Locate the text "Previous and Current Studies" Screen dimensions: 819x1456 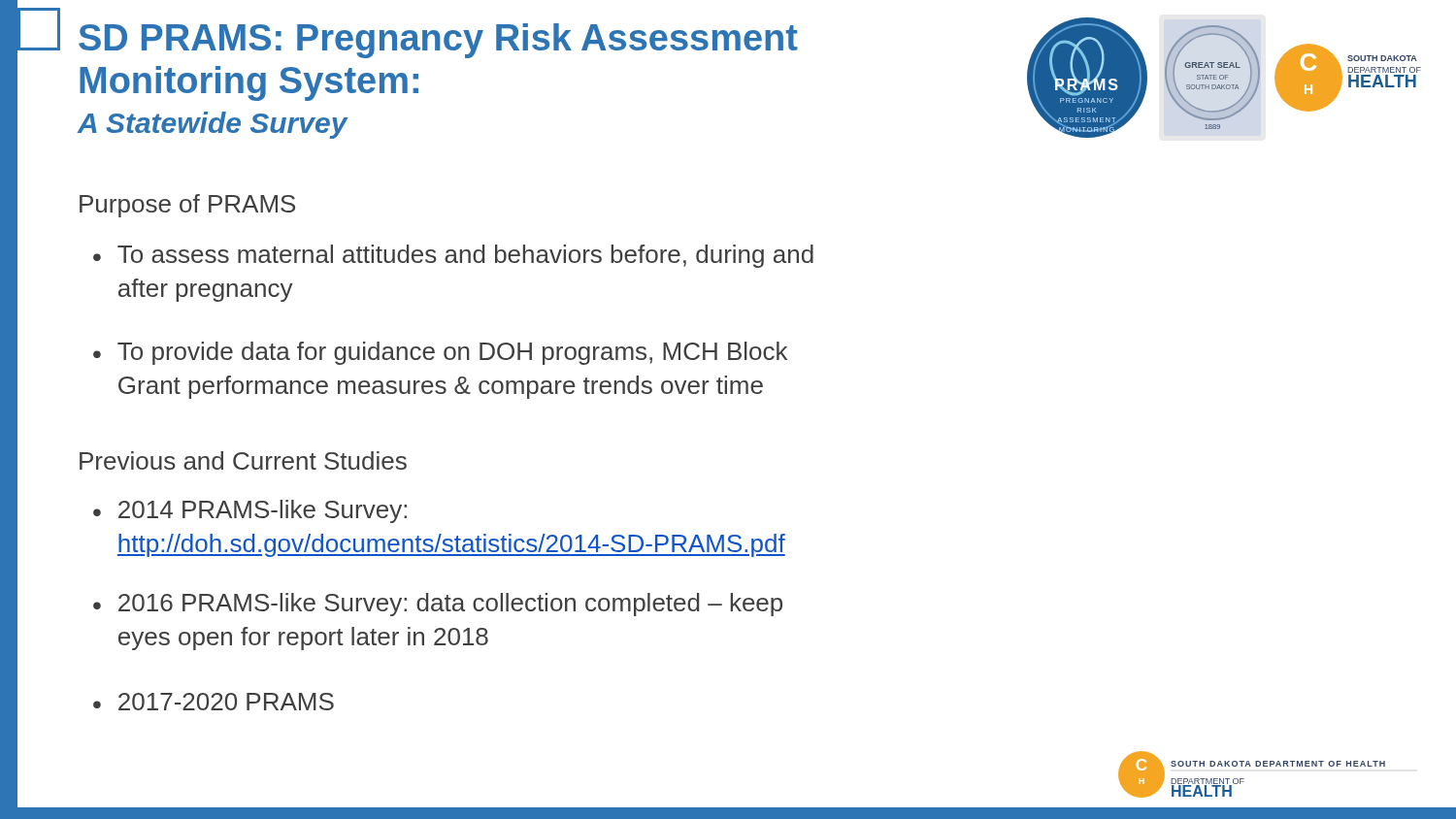(x=242, y=461)
